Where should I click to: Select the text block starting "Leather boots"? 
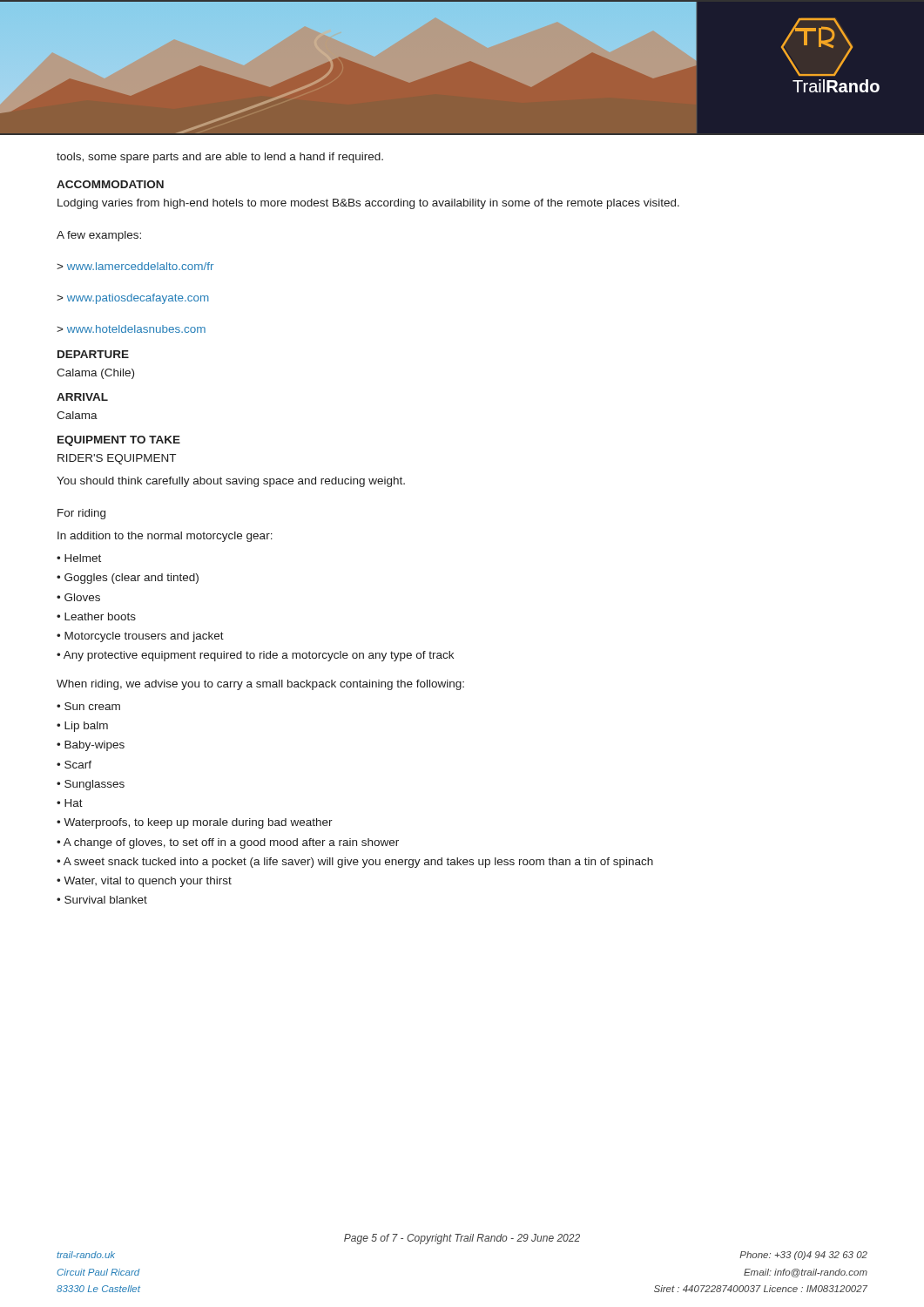pos(100,616)
